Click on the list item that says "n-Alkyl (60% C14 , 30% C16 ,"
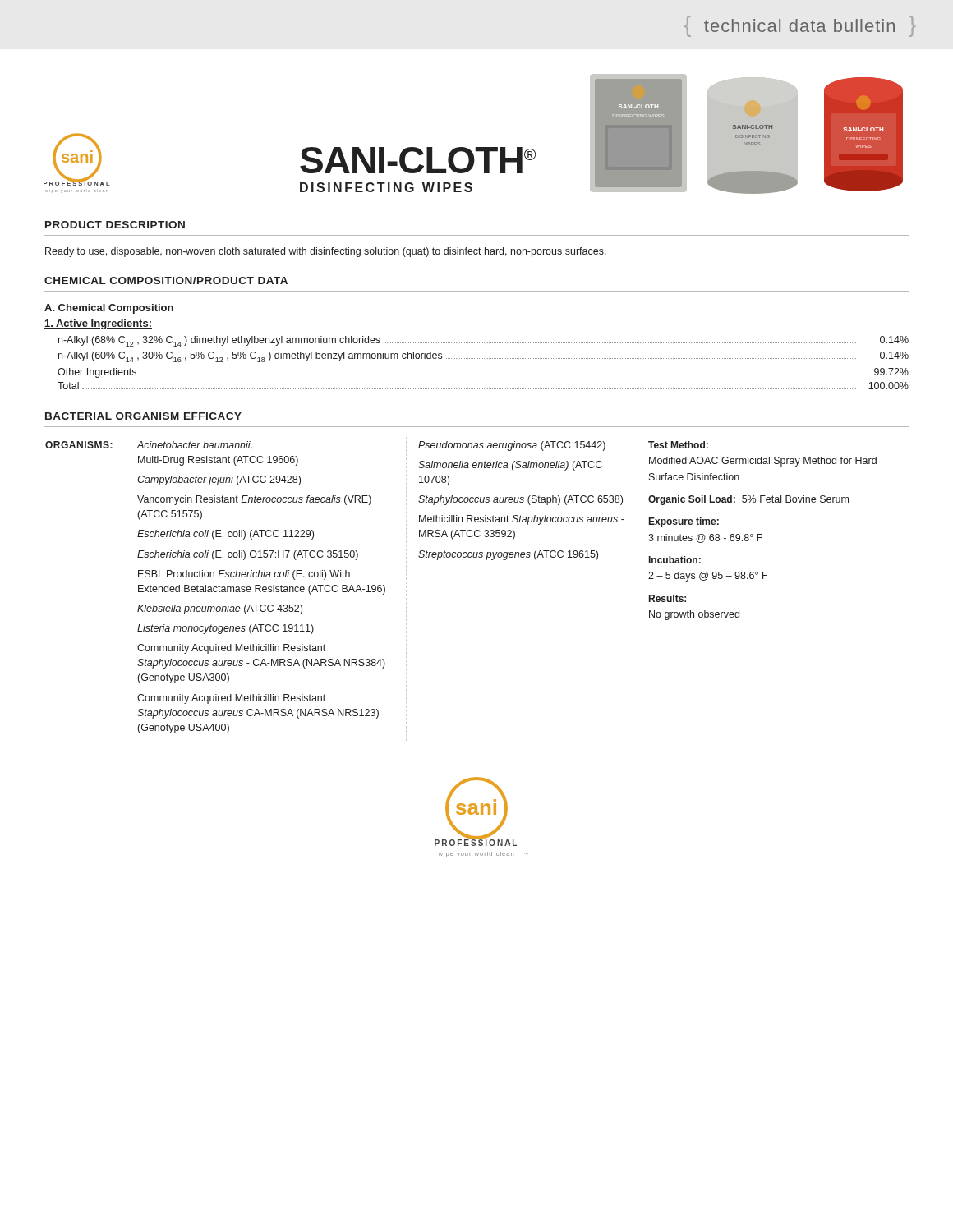The image size is (953, 1232). [483, 357]
